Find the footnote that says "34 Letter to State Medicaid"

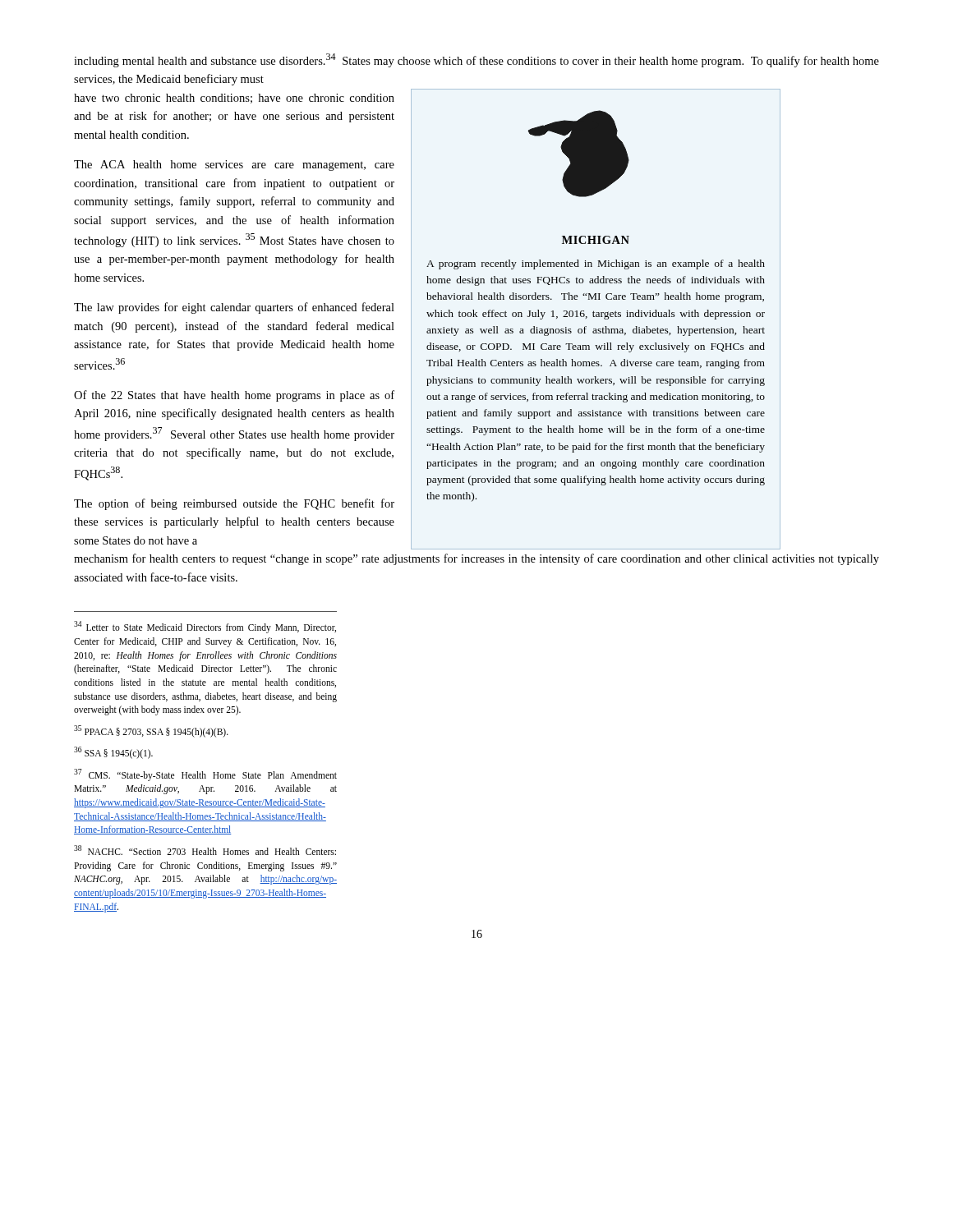205,667
